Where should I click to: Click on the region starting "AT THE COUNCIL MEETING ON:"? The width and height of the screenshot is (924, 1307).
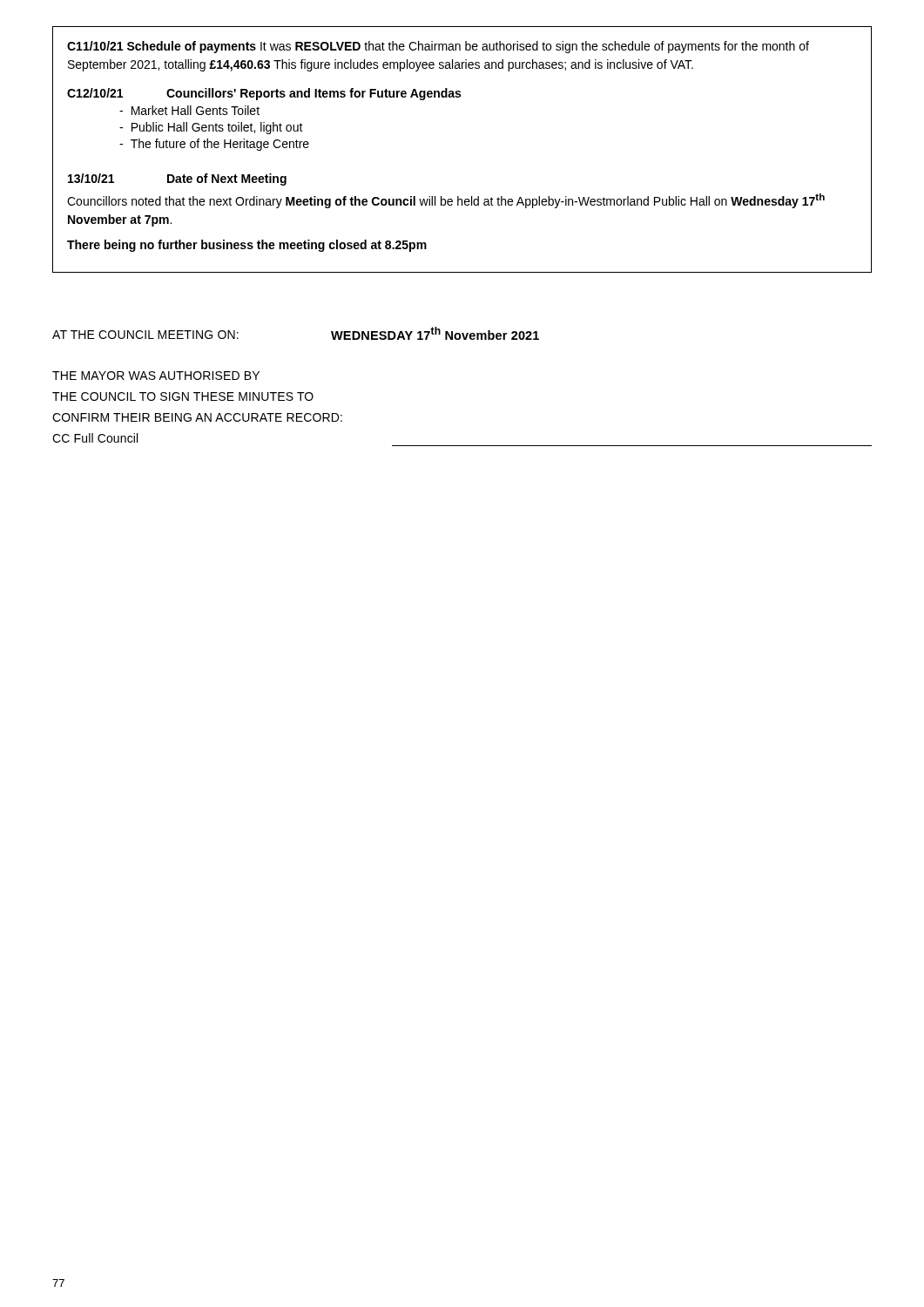click(146, 335)
